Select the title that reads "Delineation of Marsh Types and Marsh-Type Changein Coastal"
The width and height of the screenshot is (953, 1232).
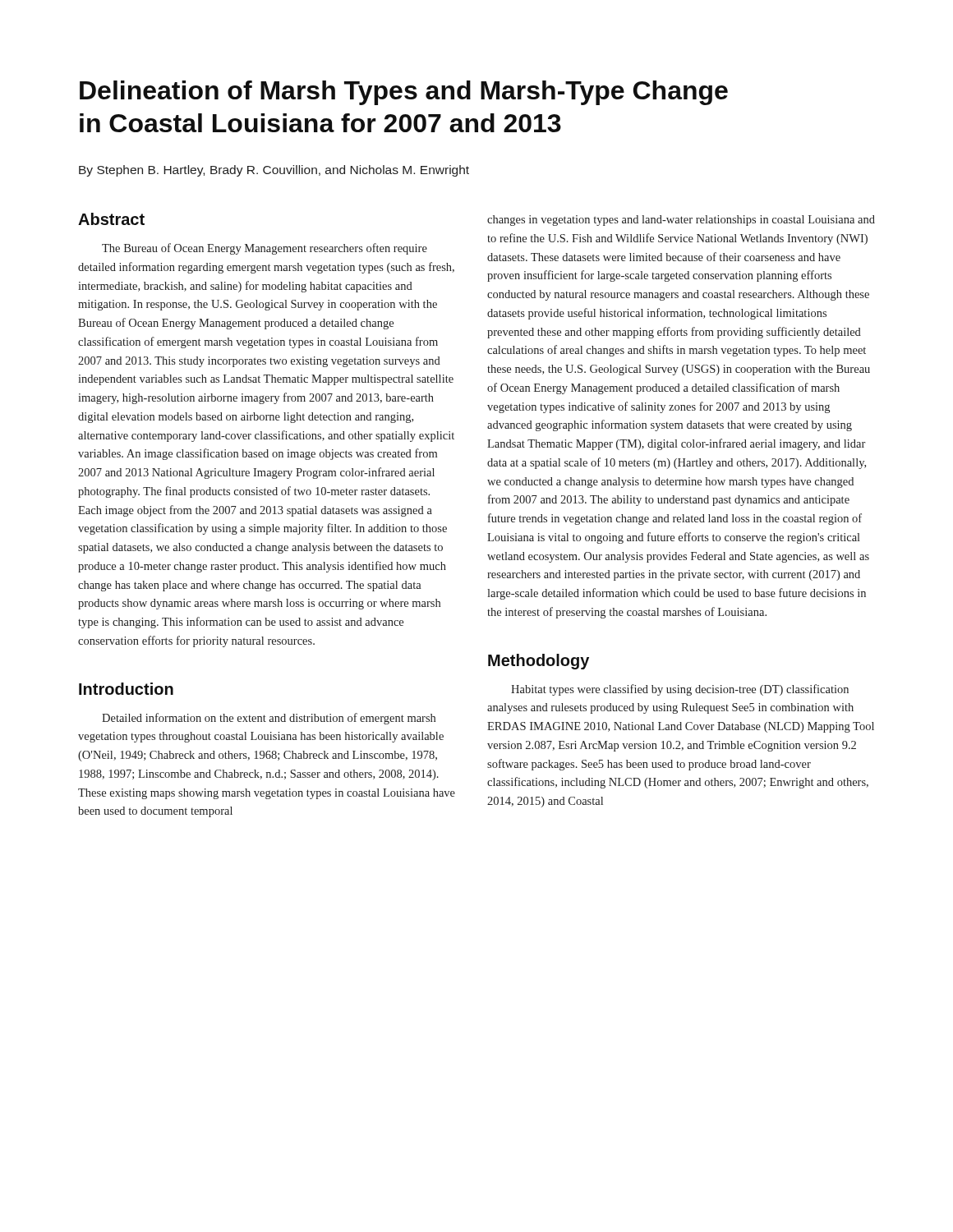(476, 107)
